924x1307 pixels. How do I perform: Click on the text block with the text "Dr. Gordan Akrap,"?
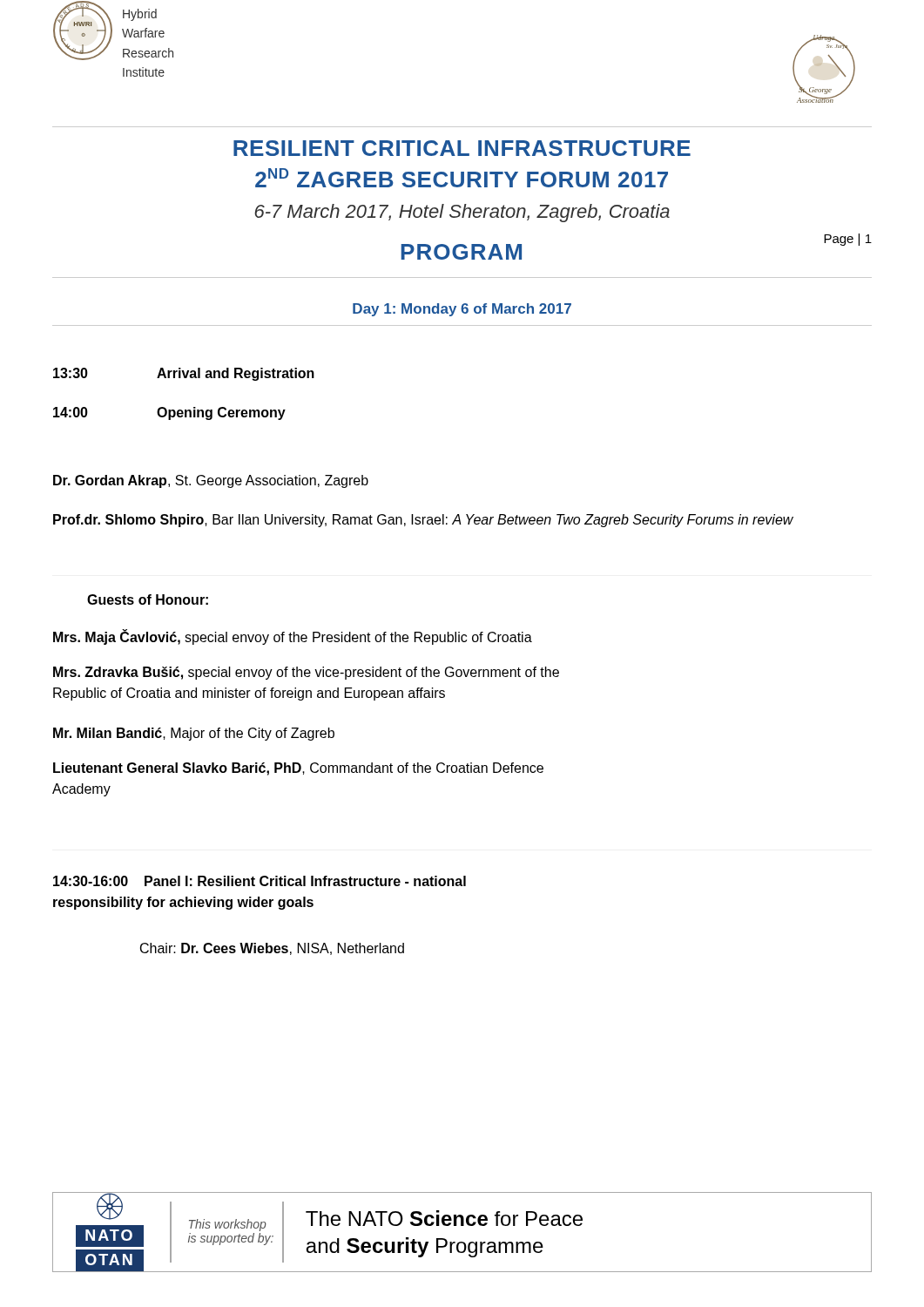[210, 481]
